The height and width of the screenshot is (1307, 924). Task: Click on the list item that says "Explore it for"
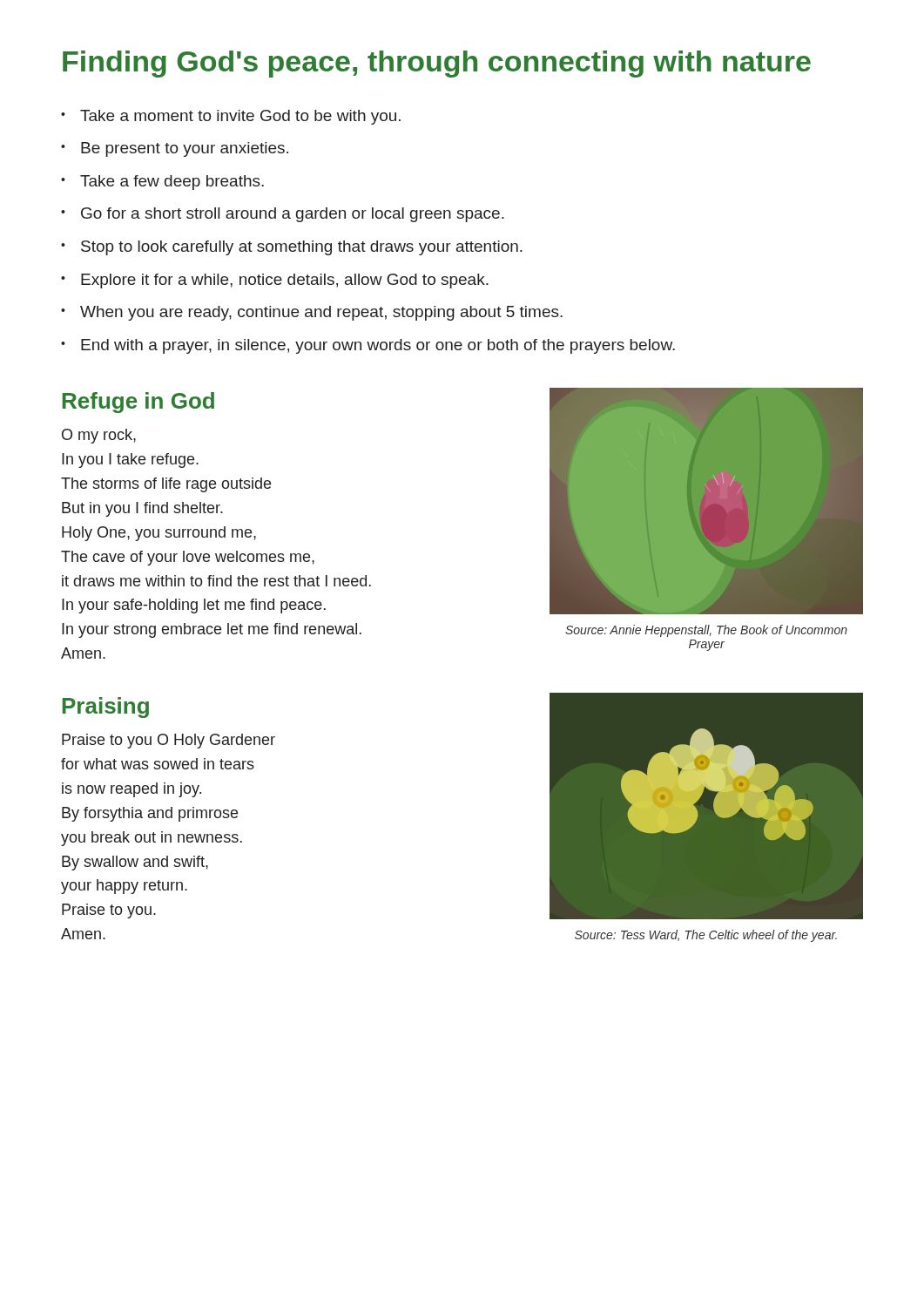point(275,279)
